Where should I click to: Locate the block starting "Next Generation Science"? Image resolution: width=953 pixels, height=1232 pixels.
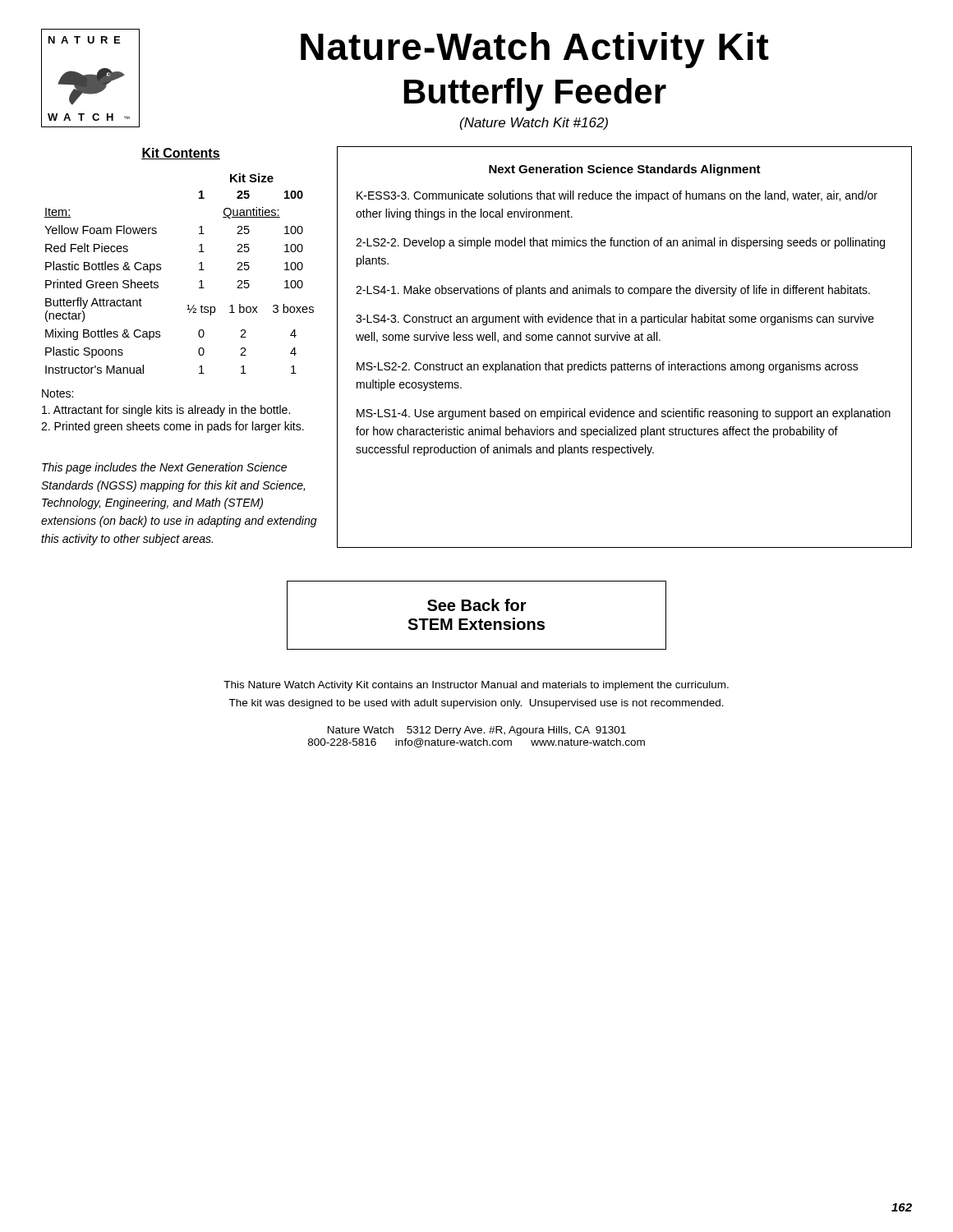[624, 169]
